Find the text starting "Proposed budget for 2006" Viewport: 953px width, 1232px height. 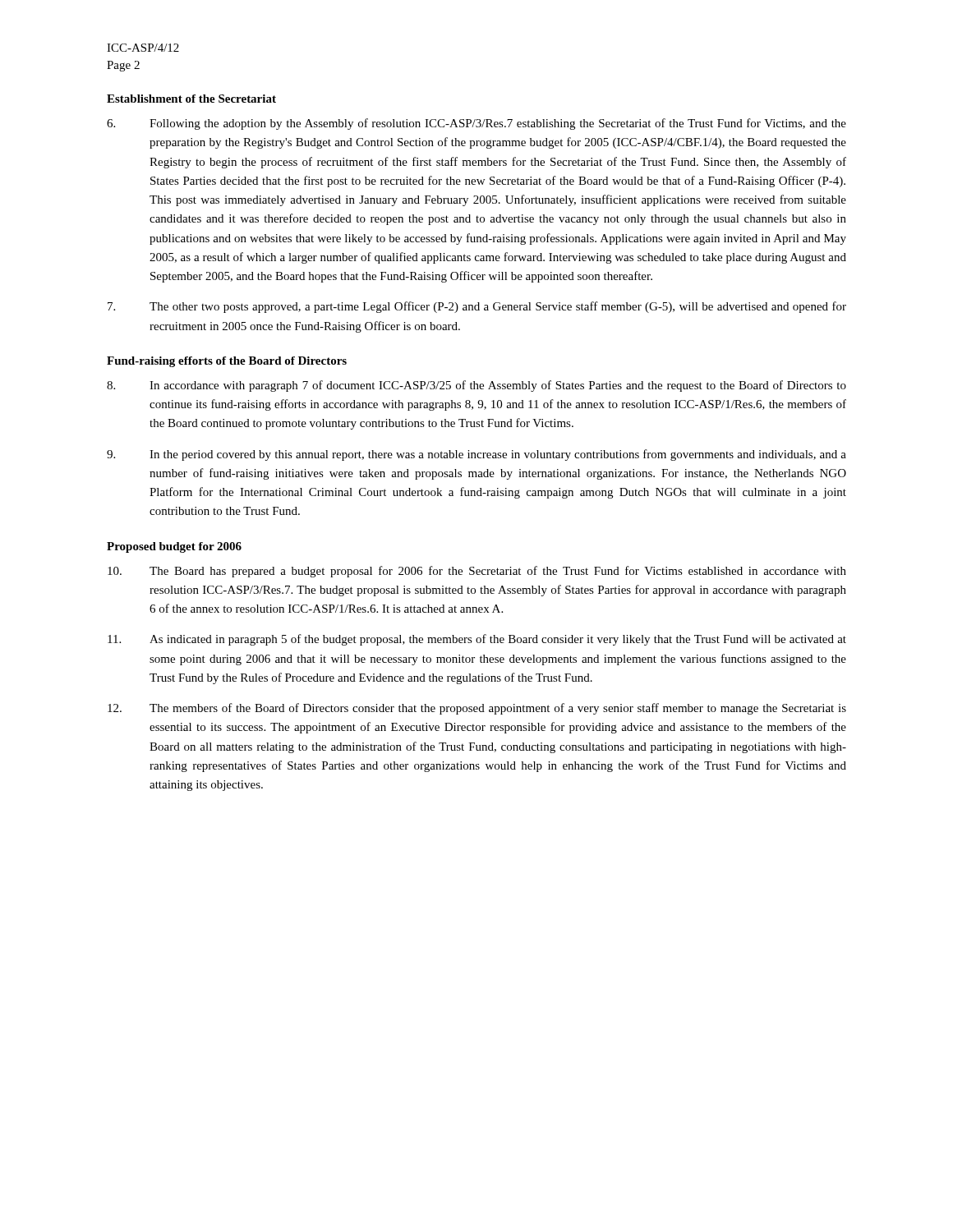click(174, 546)
